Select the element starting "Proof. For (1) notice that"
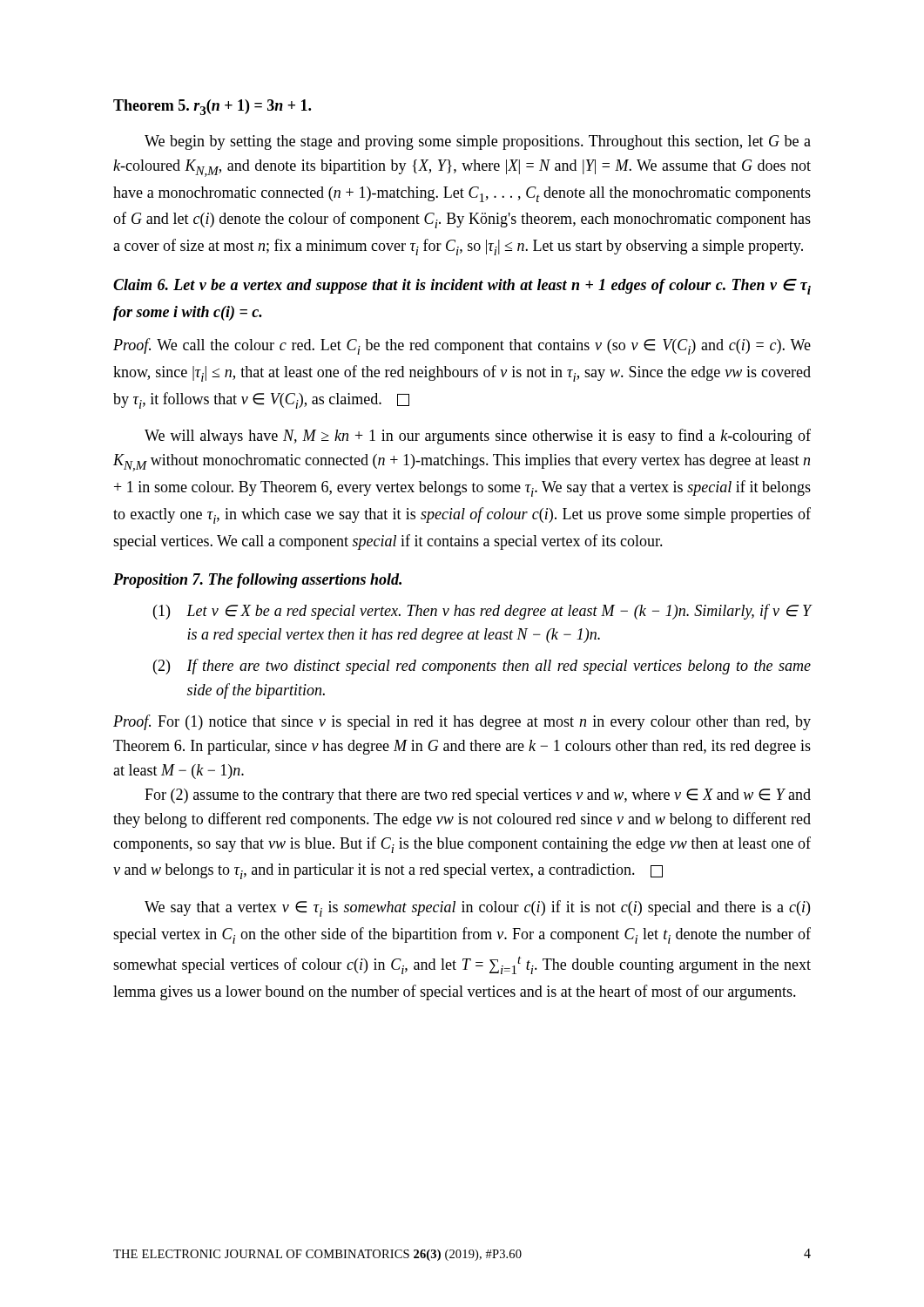924x1307 pixels. [x=462, y=798]
